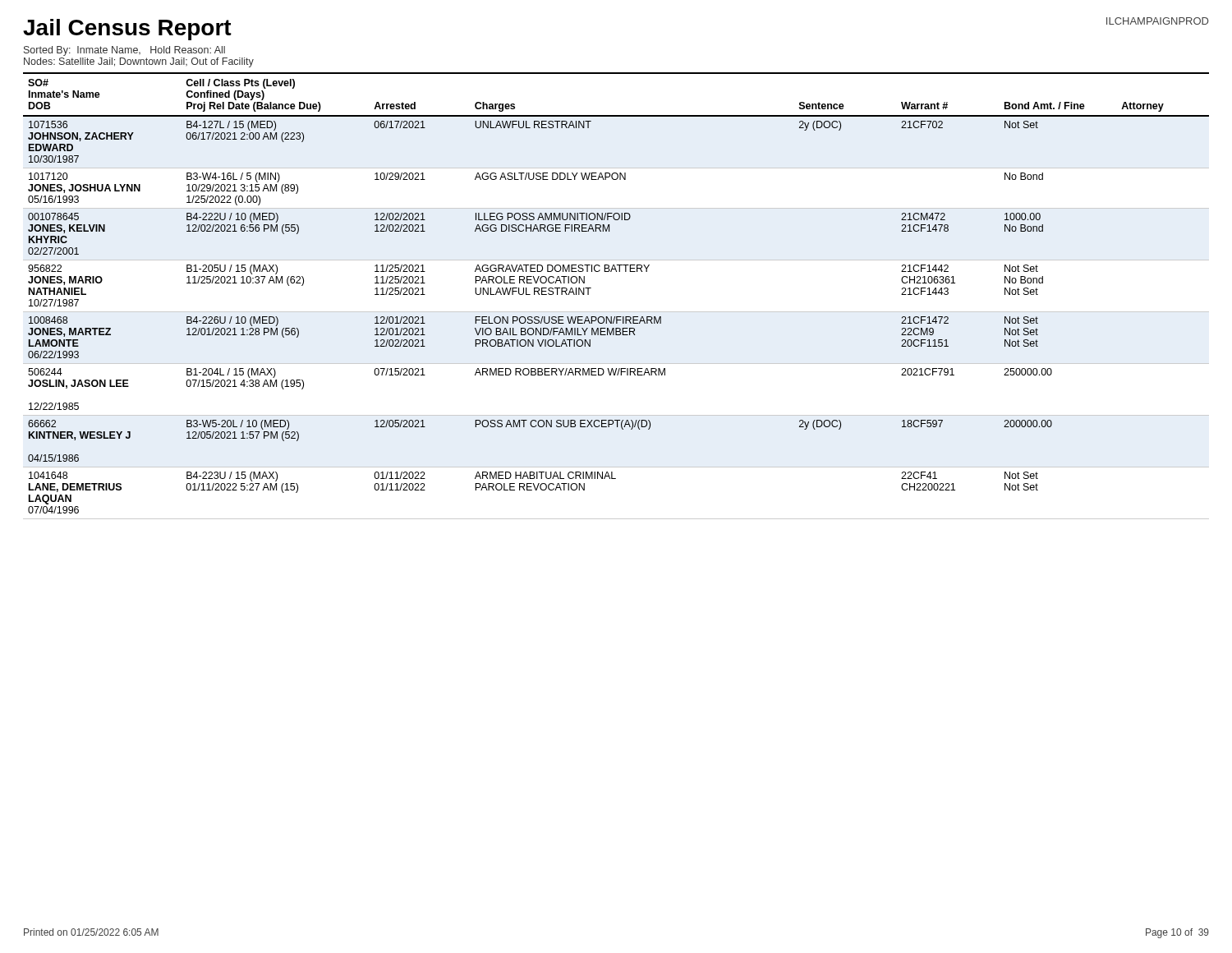Where does it say "Nodes: Satellite Jail; Downtown Jail; Out of Facility"?
1232x953 pixels.
point(138,62)
